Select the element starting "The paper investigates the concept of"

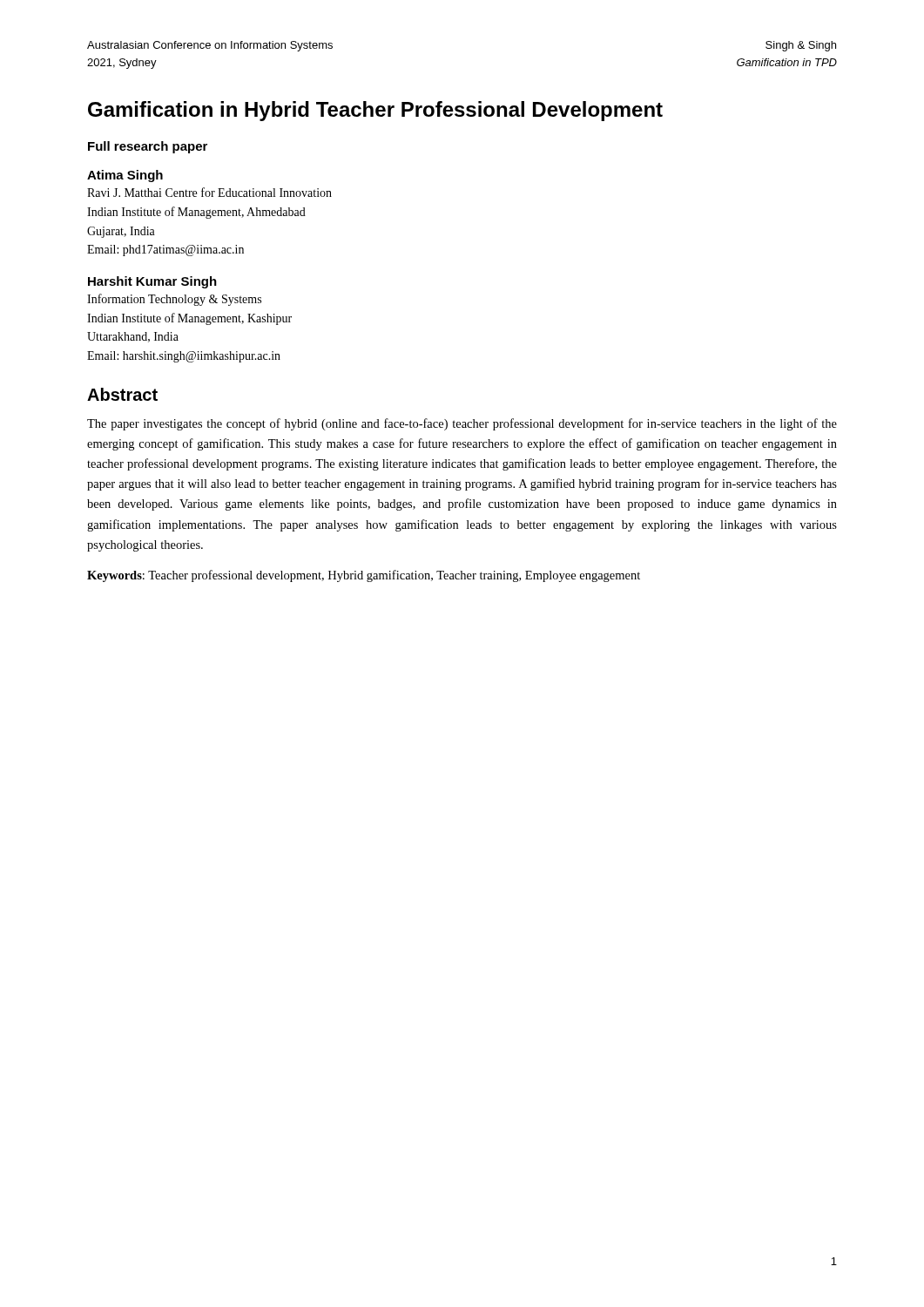(462, 484)
